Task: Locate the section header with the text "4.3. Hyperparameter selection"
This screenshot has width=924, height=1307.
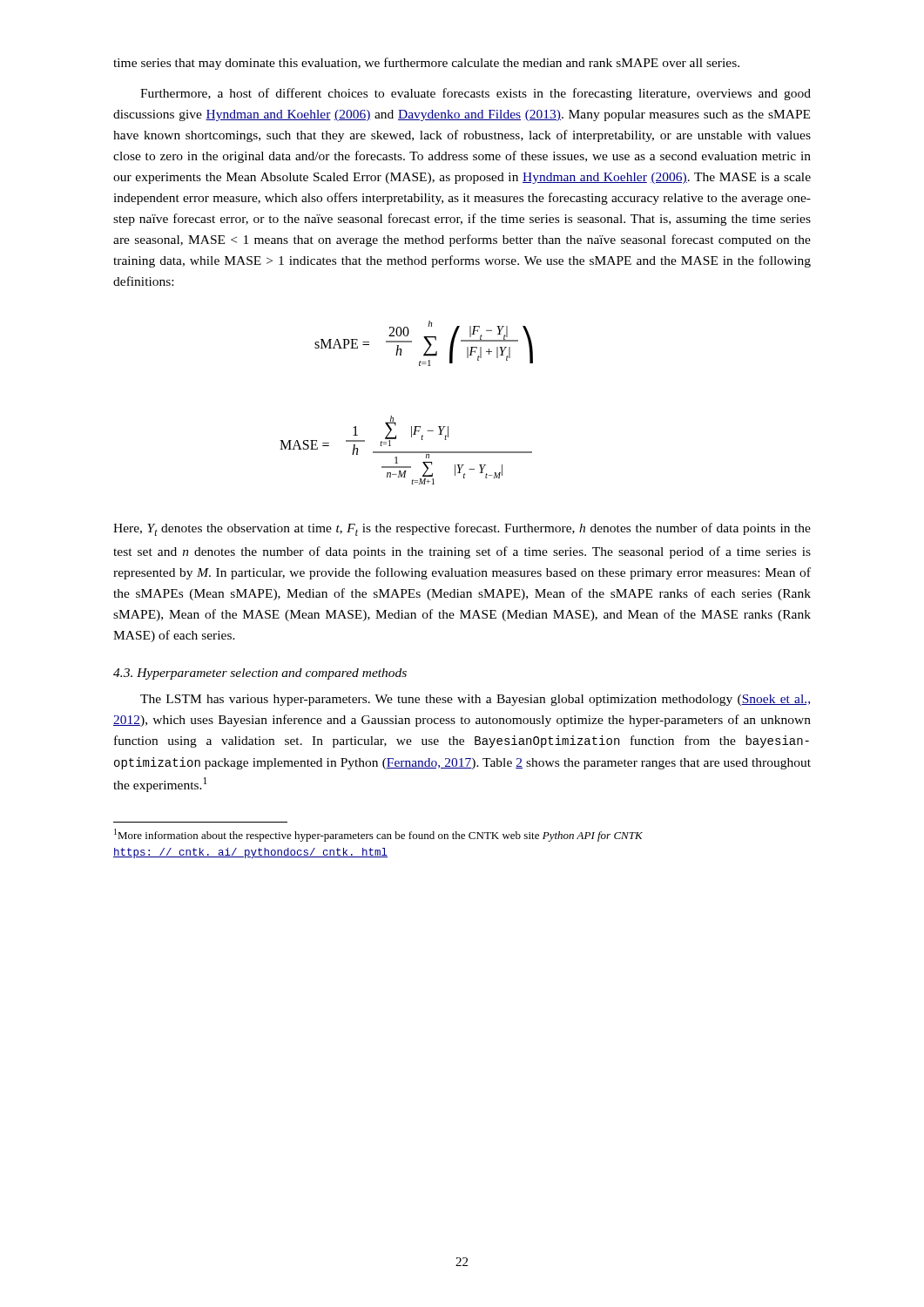Action: [x=260, y=674]
